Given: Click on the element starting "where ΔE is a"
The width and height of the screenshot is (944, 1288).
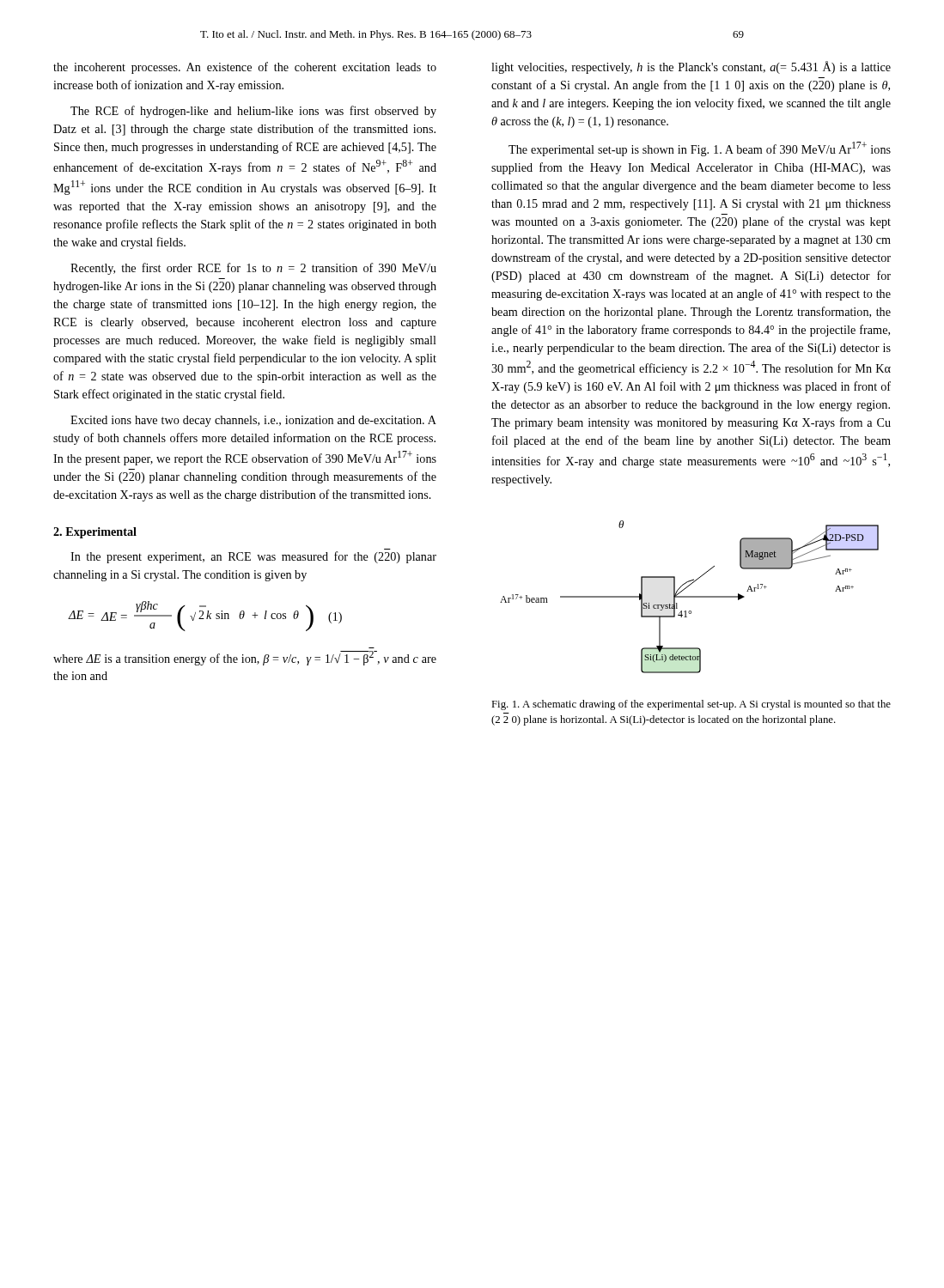Looking at the screenshot, I should 245,666.
